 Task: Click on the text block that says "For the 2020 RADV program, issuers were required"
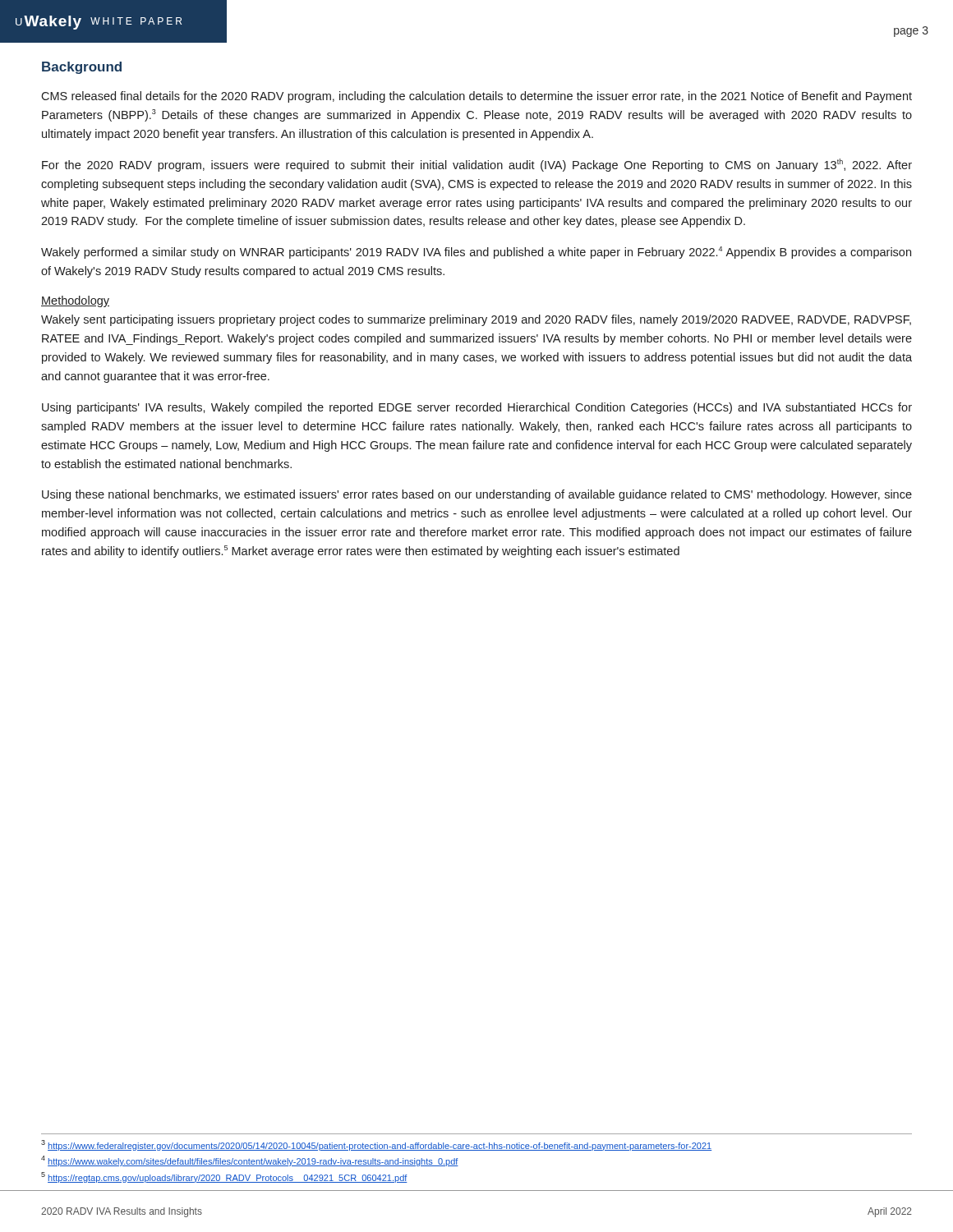click(476, 193)
